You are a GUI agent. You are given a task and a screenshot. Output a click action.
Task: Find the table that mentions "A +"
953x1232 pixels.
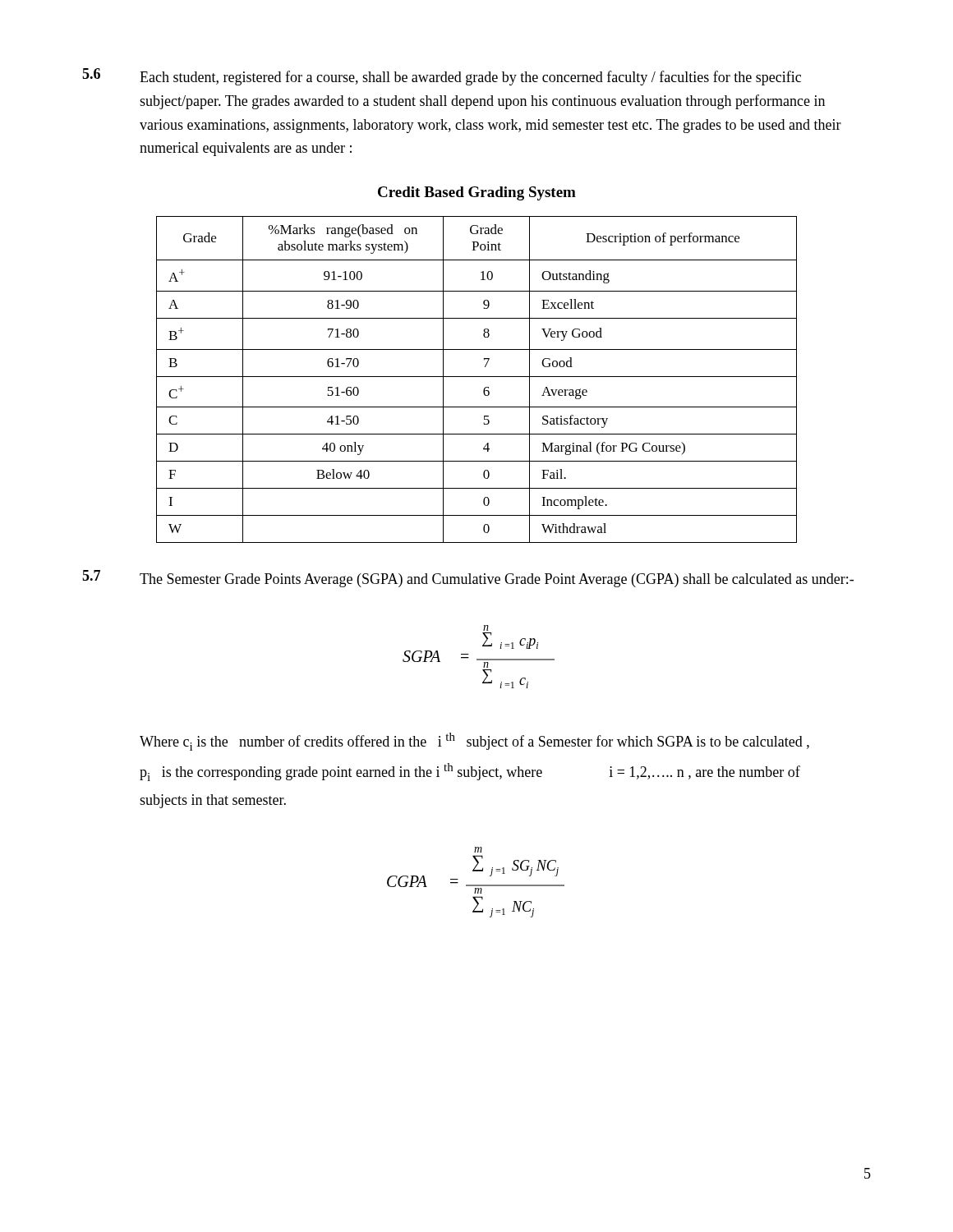(x=476, y=380)
